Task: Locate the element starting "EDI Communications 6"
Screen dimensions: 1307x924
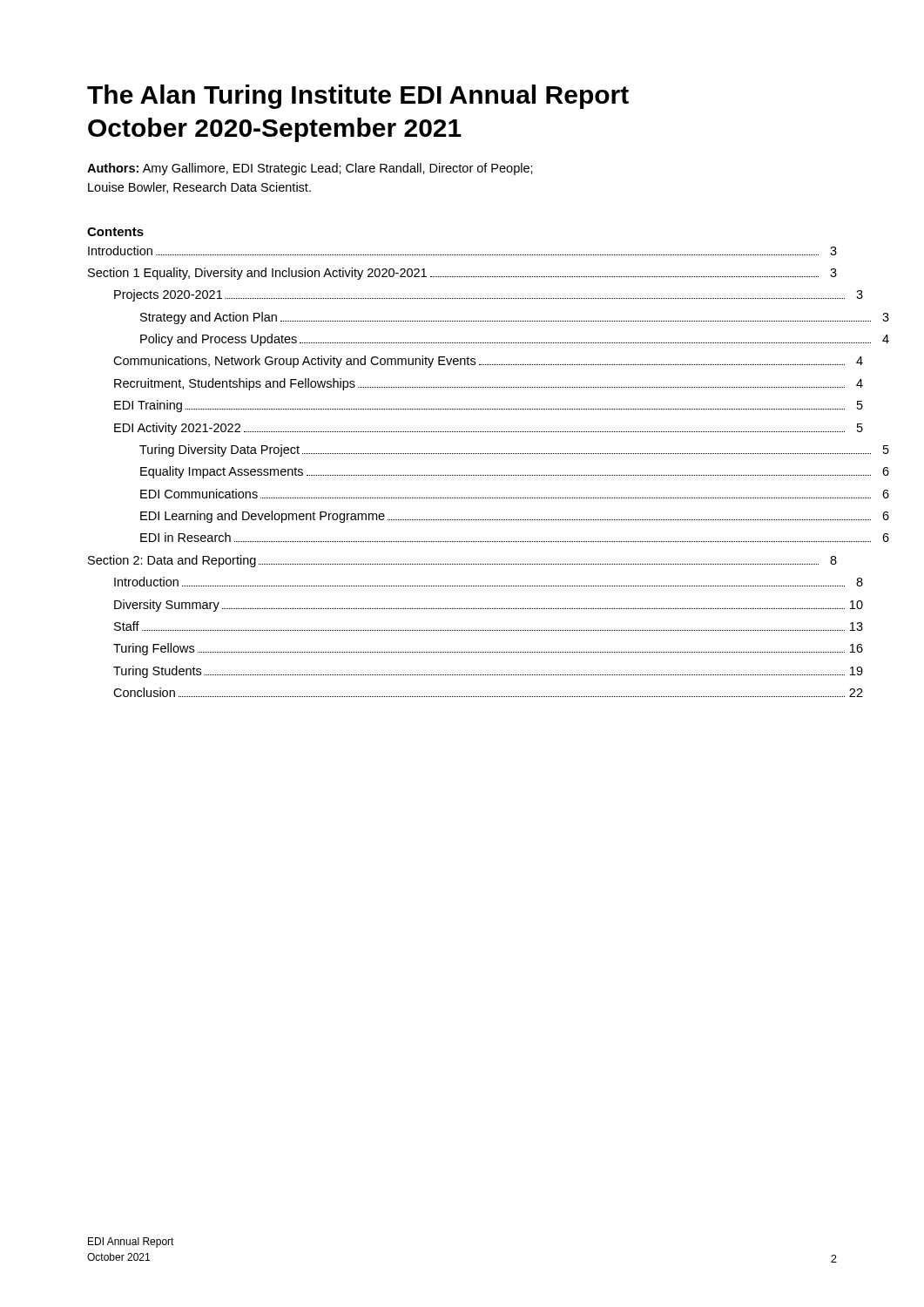Action: (x=514, y=494)
